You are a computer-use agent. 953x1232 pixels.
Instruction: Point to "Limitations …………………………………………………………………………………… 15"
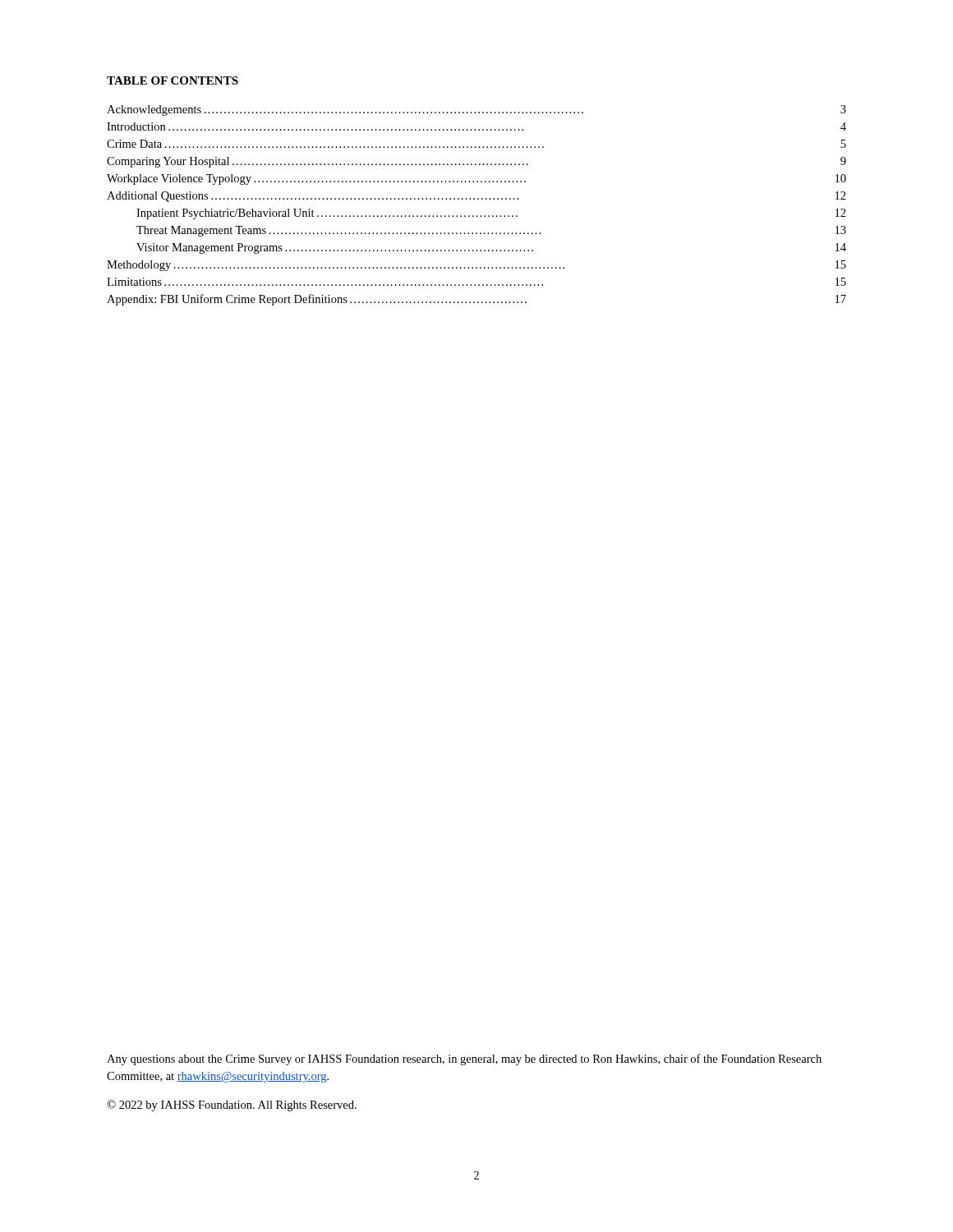(476, 282)
